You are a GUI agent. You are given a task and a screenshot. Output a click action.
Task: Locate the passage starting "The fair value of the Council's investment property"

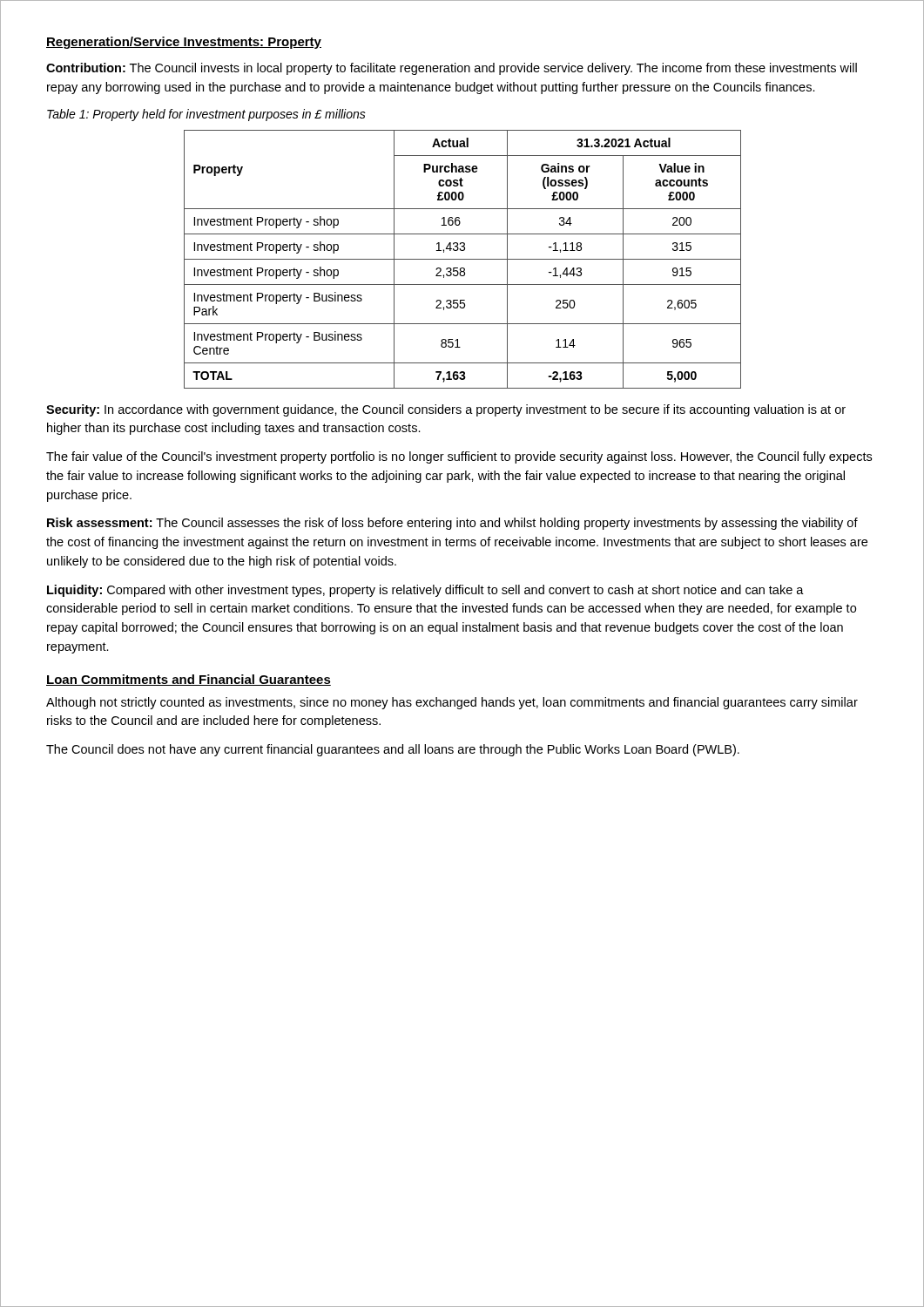point(459,476)
